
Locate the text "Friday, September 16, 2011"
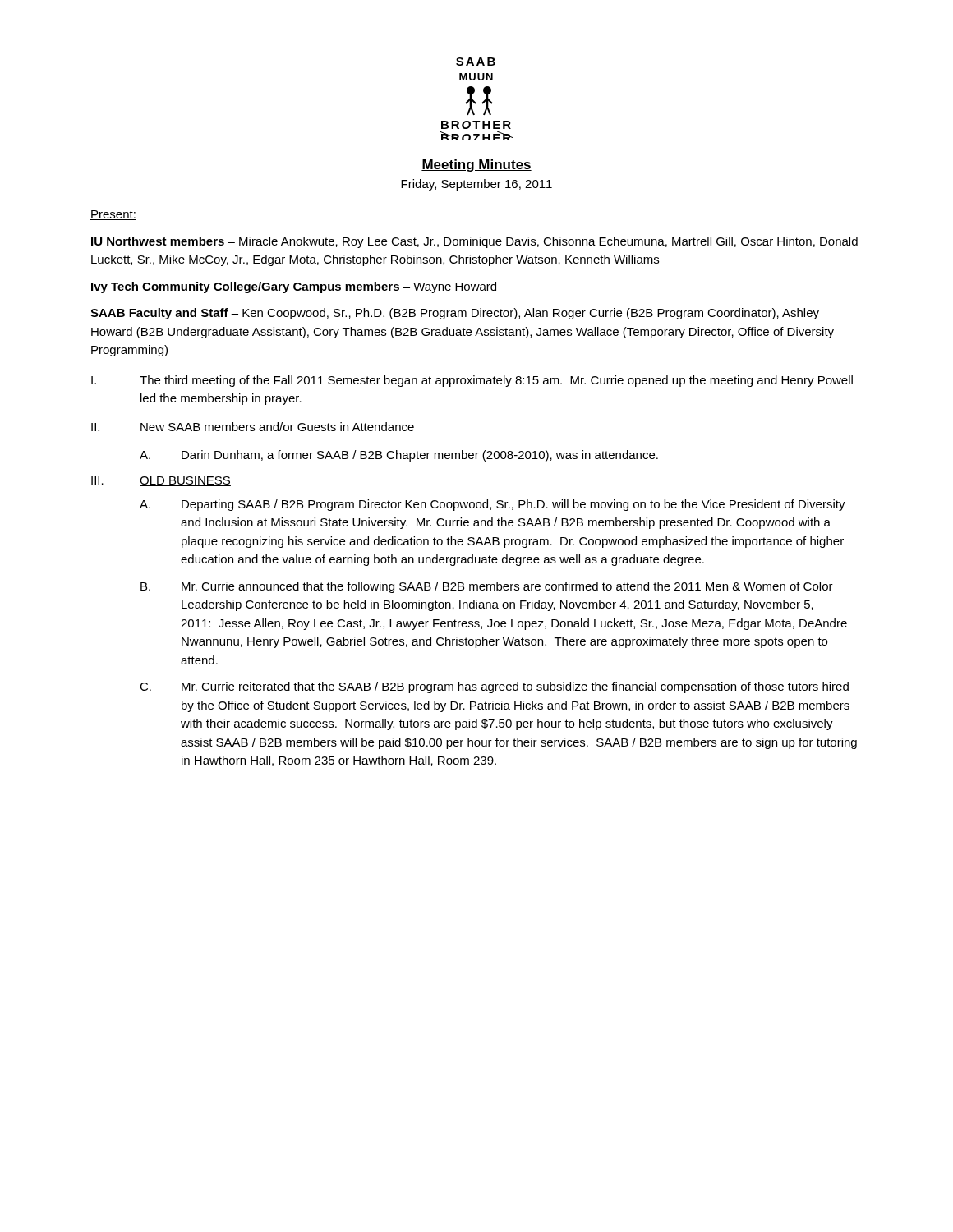click(x=476, y=184)
